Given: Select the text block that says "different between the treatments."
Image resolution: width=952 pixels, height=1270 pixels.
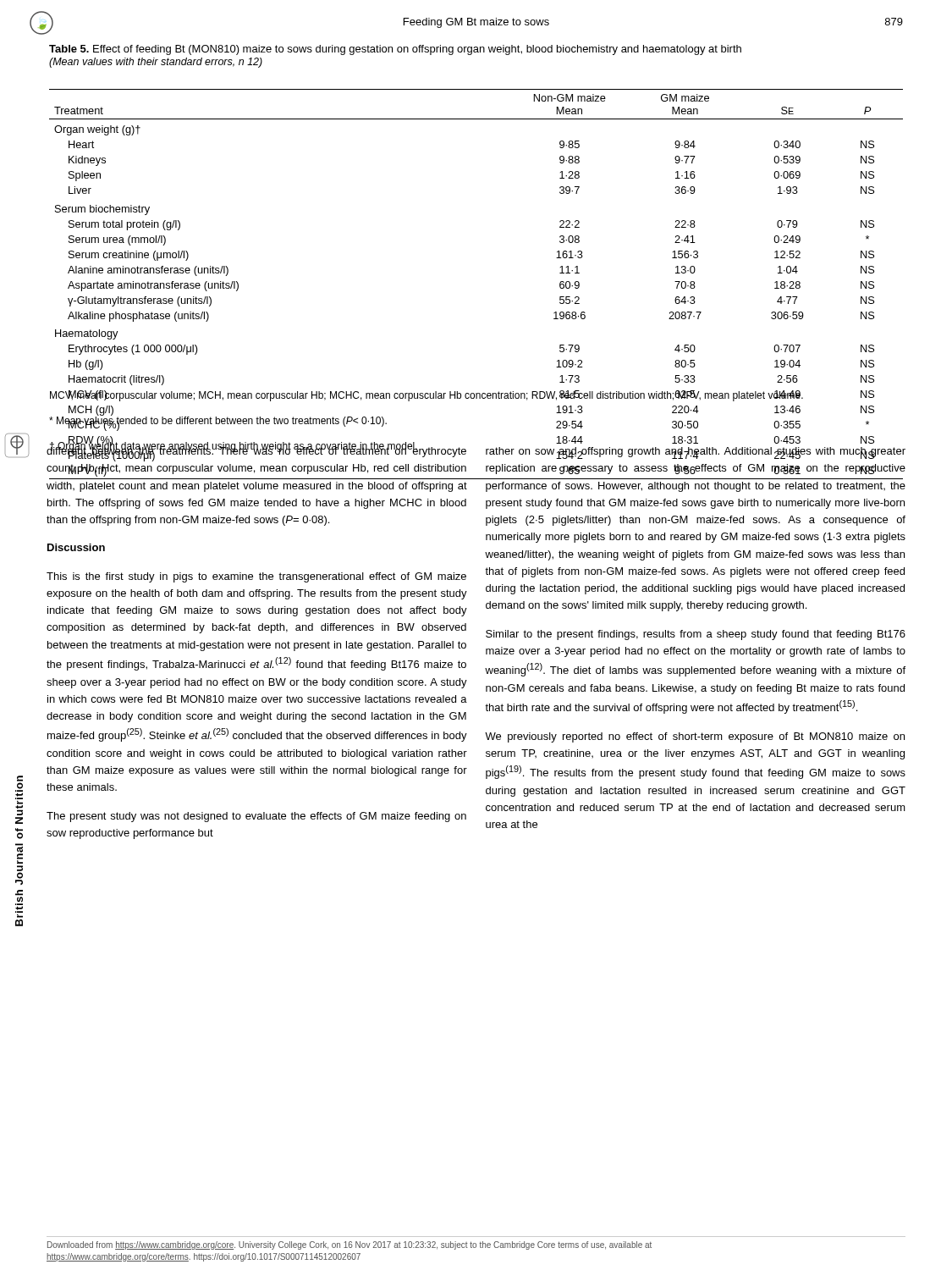Looking at the screenshot, I should pos(257,642).
